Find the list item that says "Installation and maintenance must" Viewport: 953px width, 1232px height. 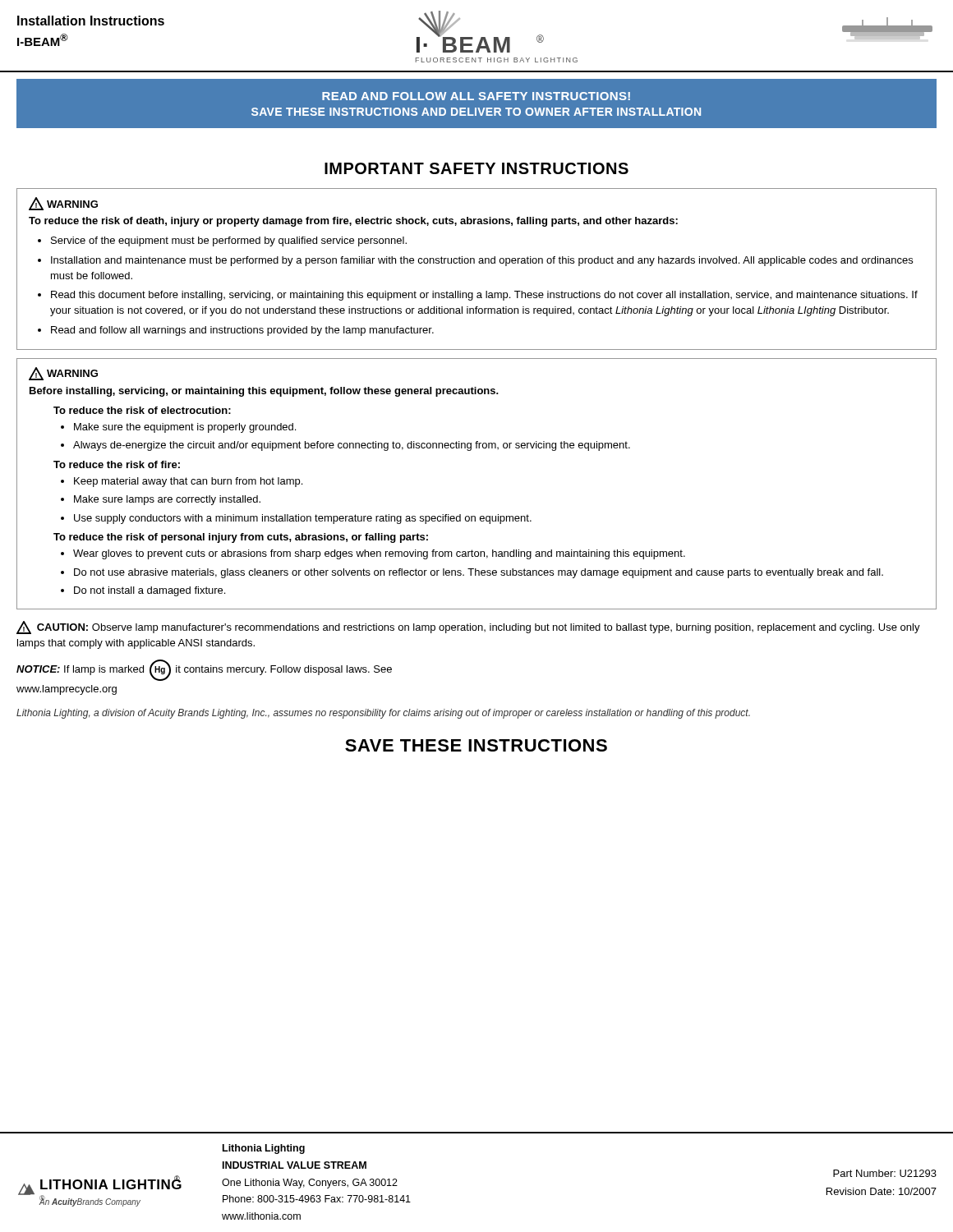482,267
